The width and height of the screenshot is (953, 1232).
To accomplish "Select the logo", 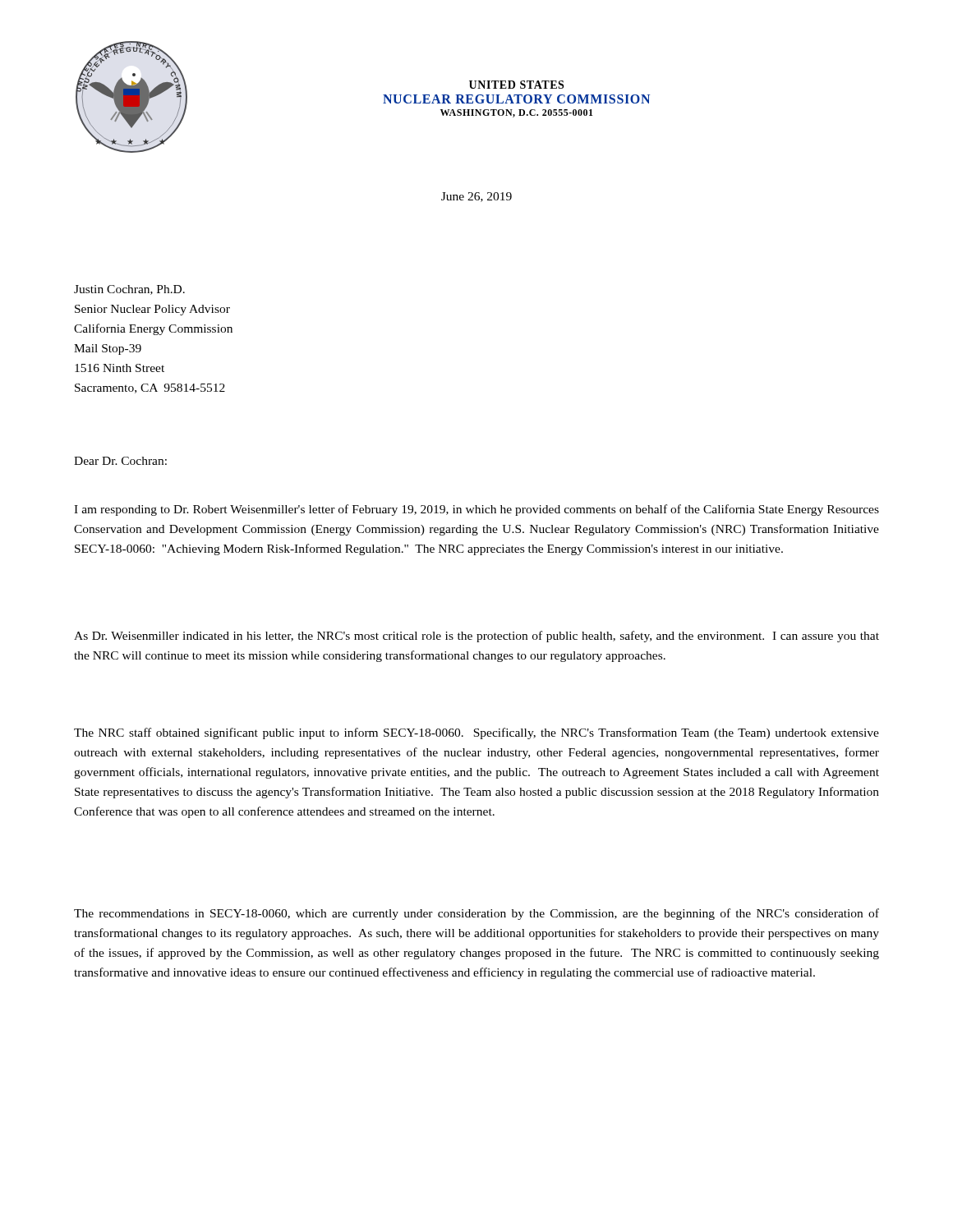I will [135, 99].
